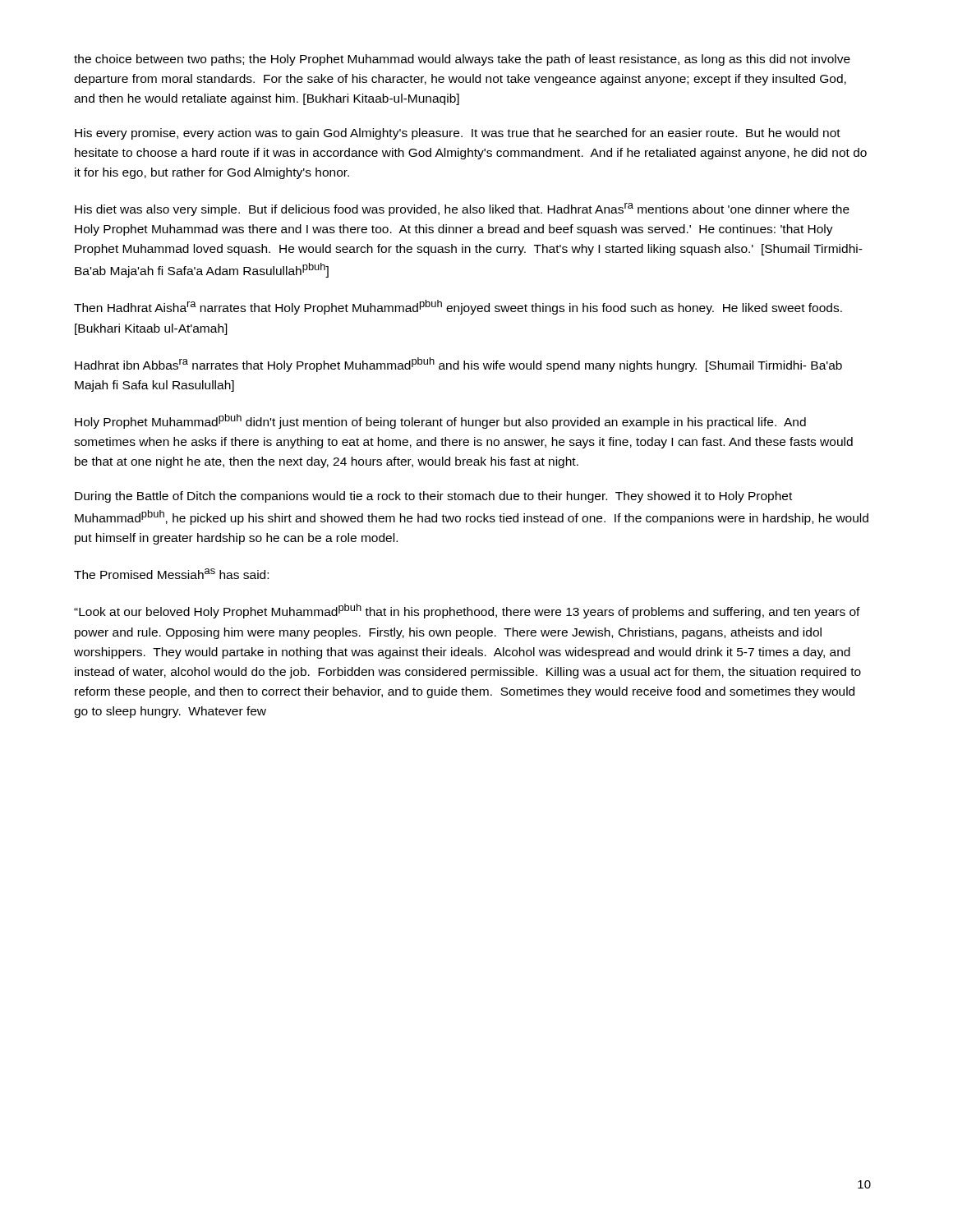Select the element starting "His diet was"

(468, 238)
